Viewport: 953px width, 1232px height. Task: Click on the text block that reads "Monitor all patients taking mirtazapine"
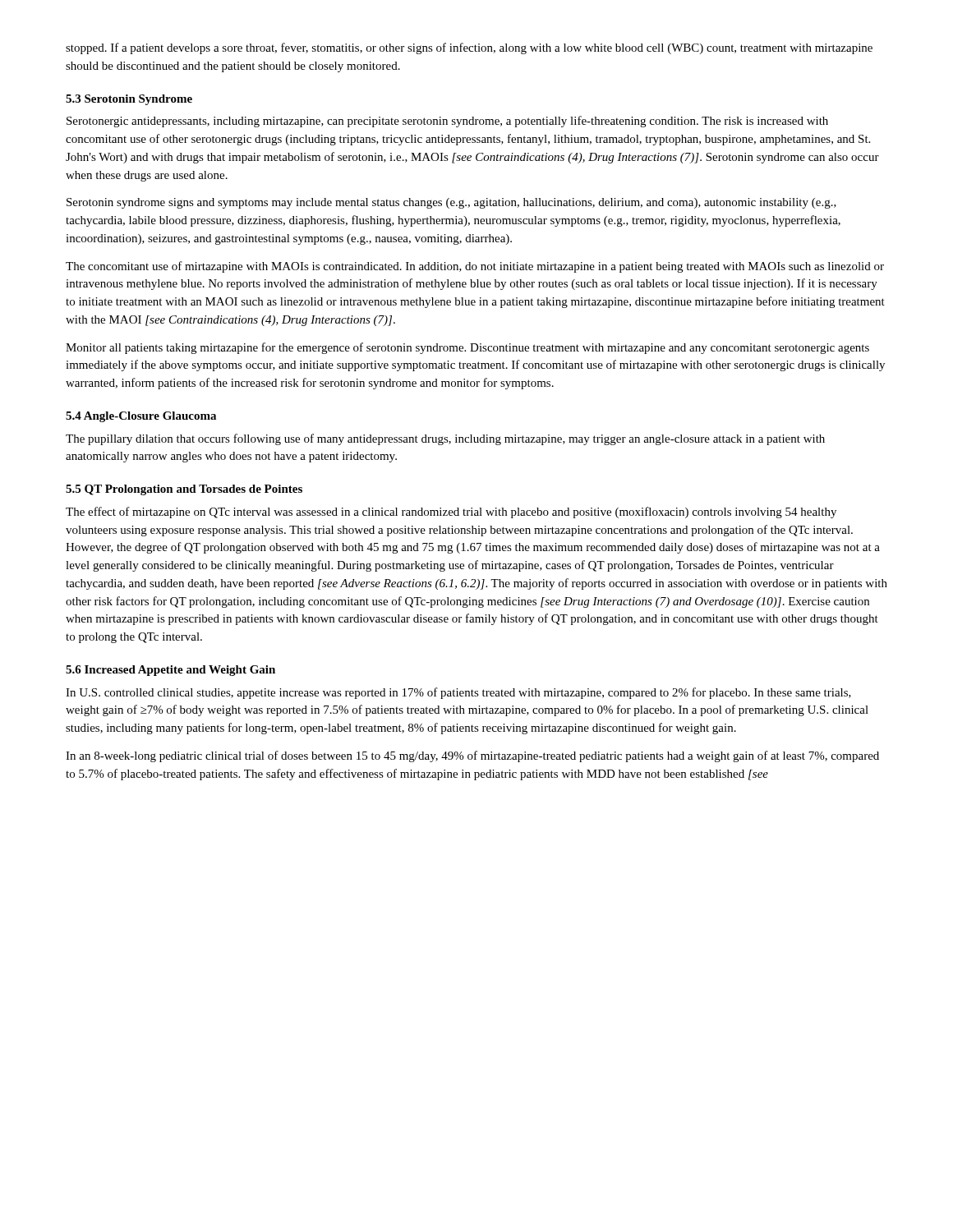tap(476, 365)
